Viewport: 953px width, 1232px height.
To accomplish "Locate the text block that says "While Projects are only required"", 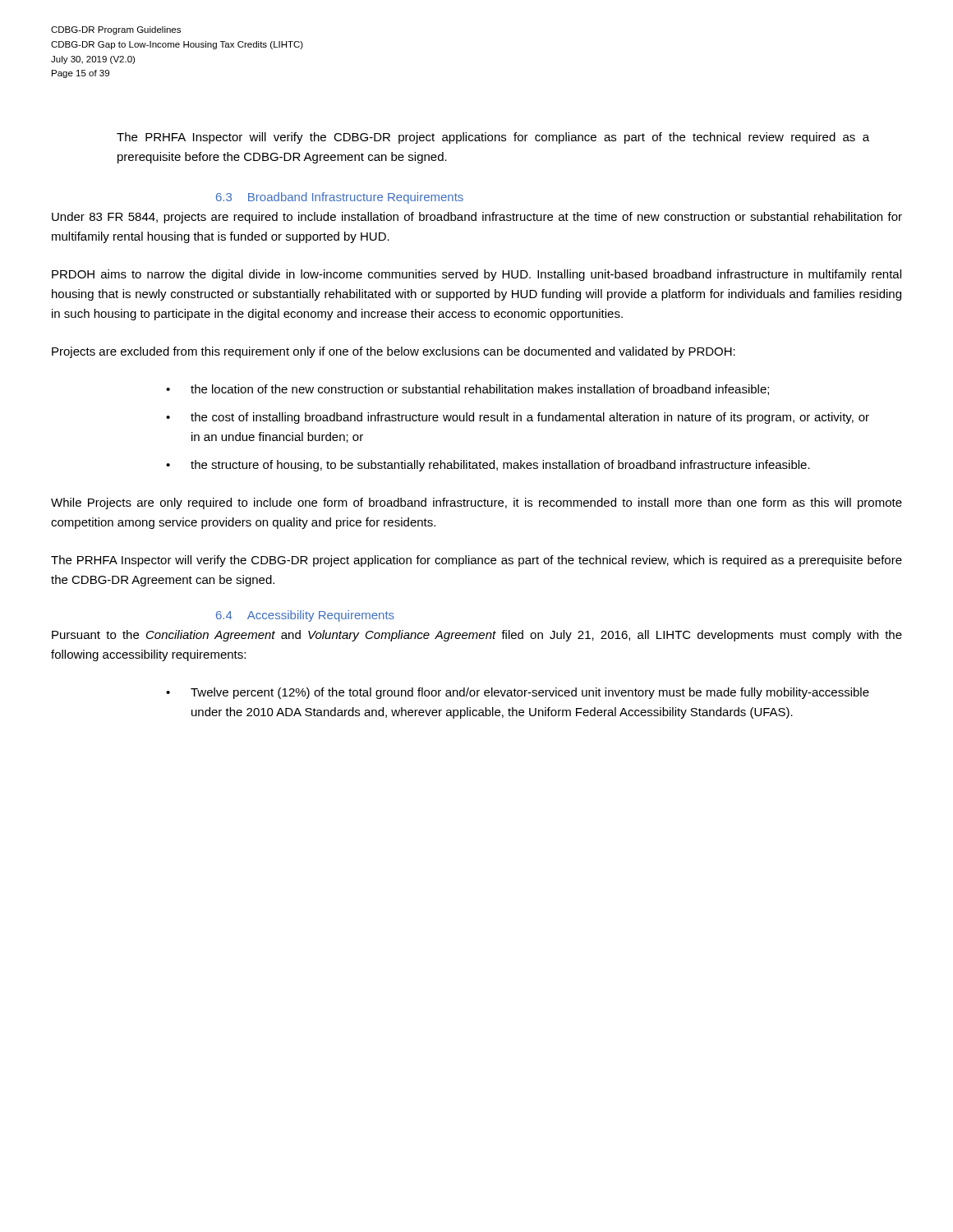I will pos(476,512).
